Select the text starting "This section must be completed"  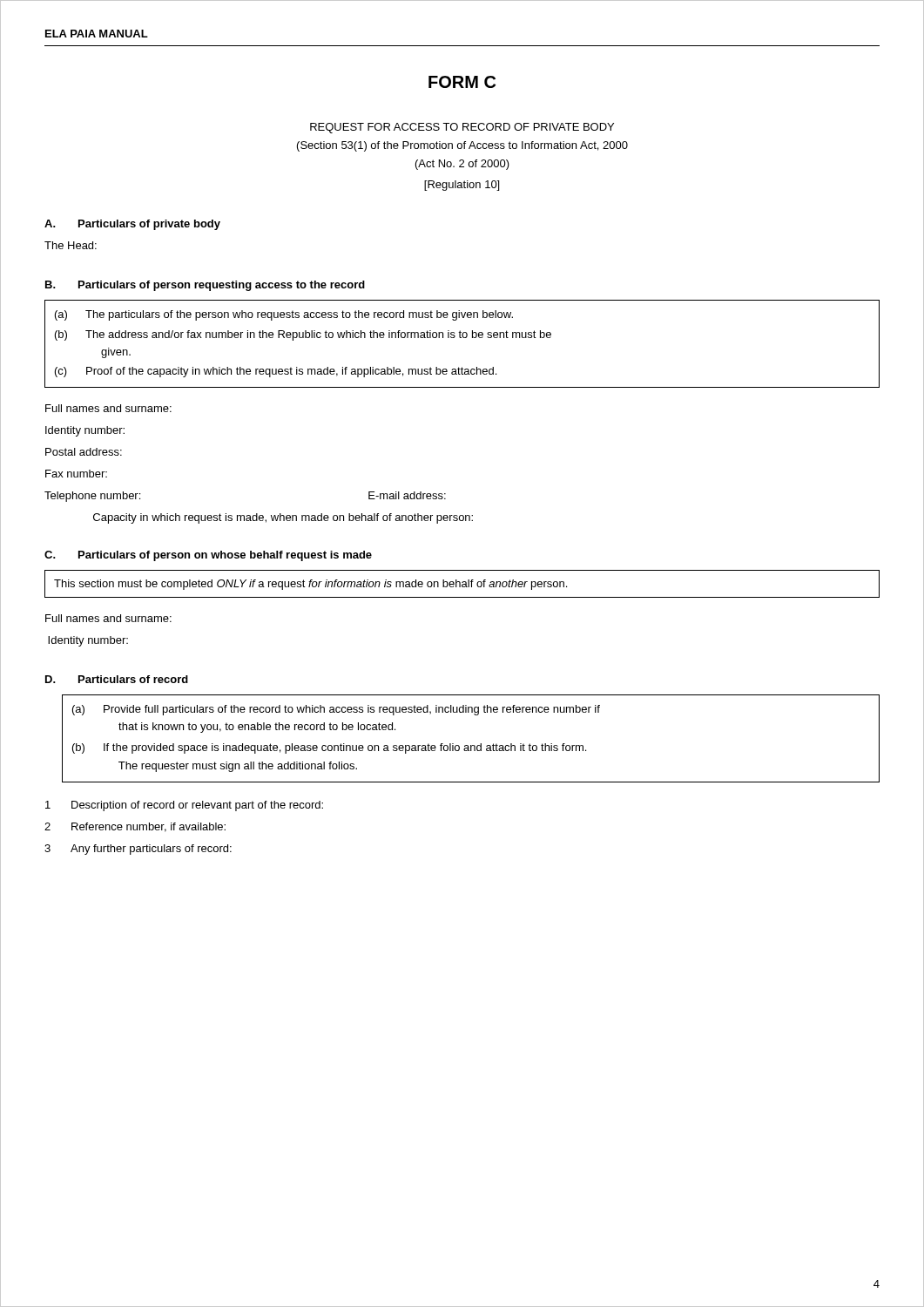311,583
